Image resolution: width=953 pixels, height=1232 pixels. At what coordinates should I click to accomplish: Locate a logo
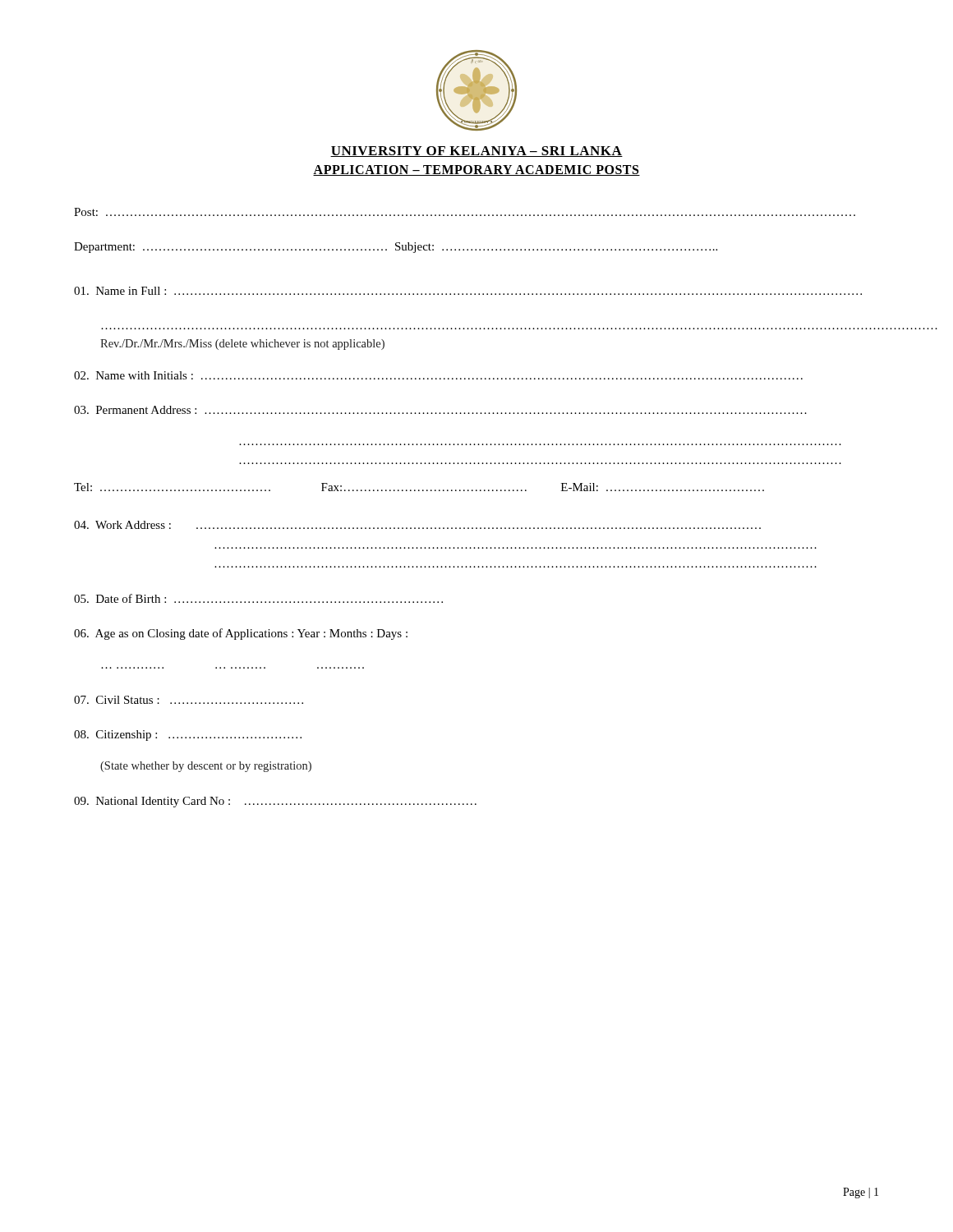476,92
